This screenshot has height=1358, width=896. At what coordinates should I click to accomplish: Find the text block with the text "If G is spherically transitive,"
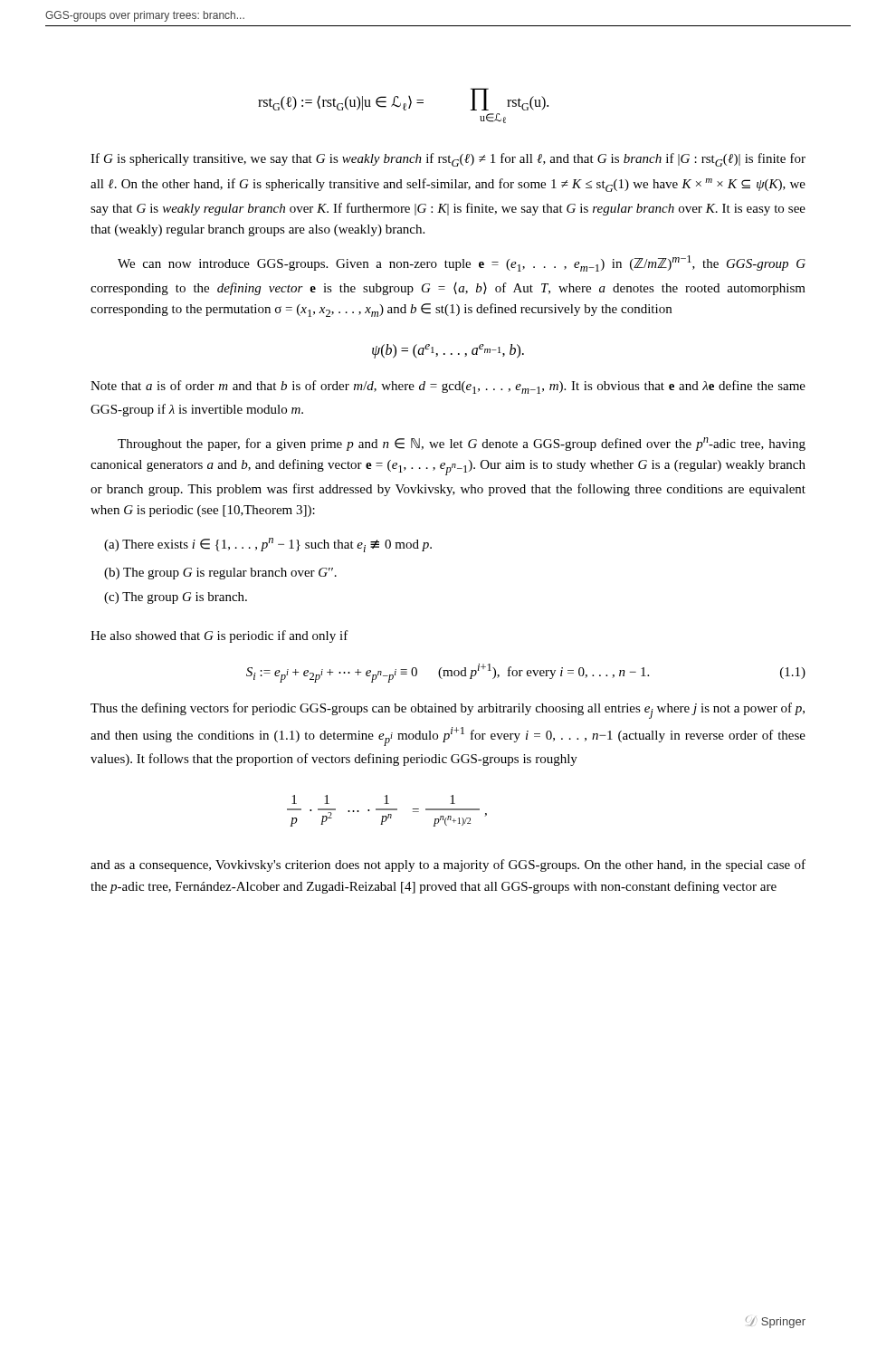point(448,194)
